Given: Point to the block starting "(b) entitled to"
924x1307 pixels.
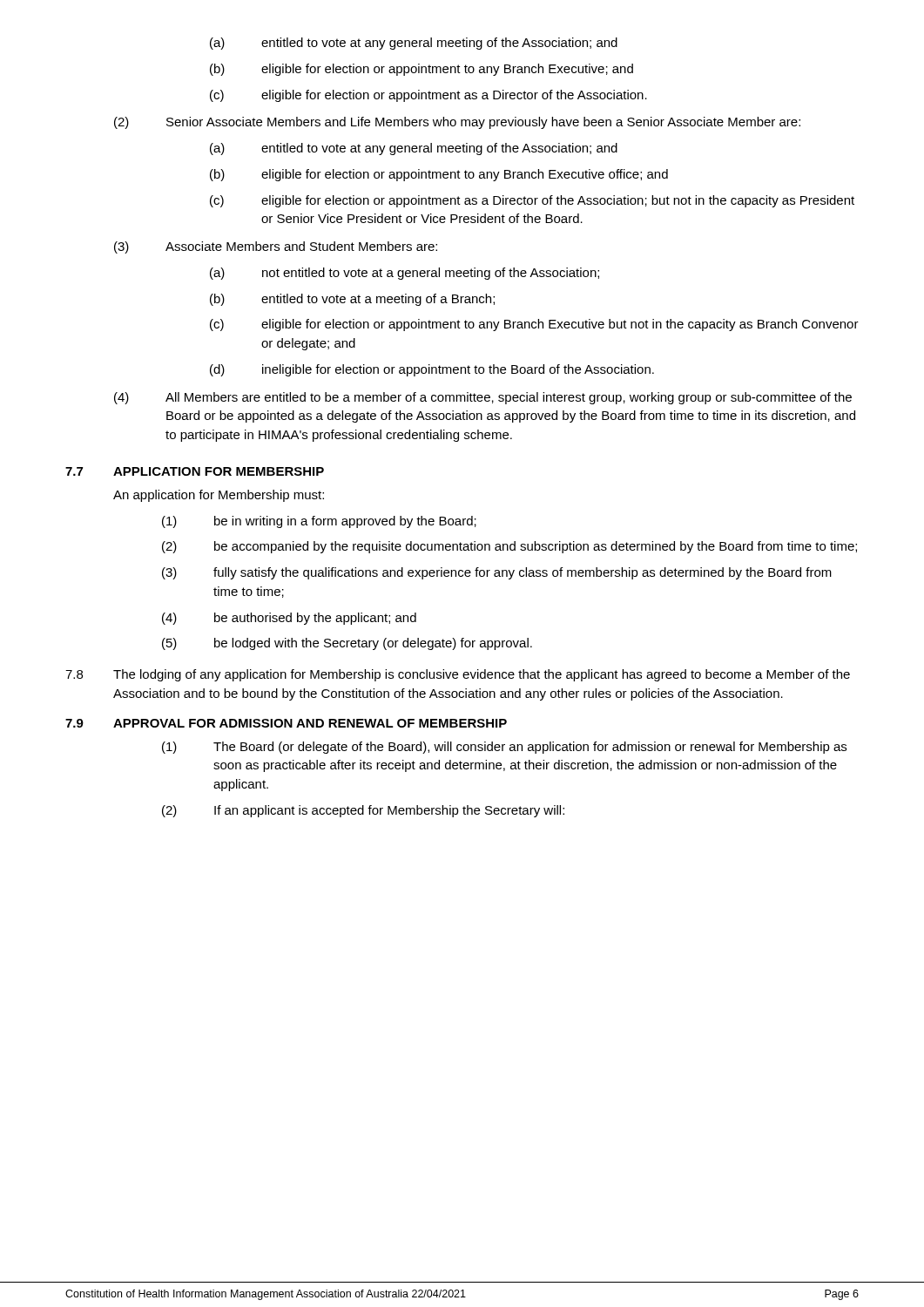Looking at the screenshot, I should [352, 300].
